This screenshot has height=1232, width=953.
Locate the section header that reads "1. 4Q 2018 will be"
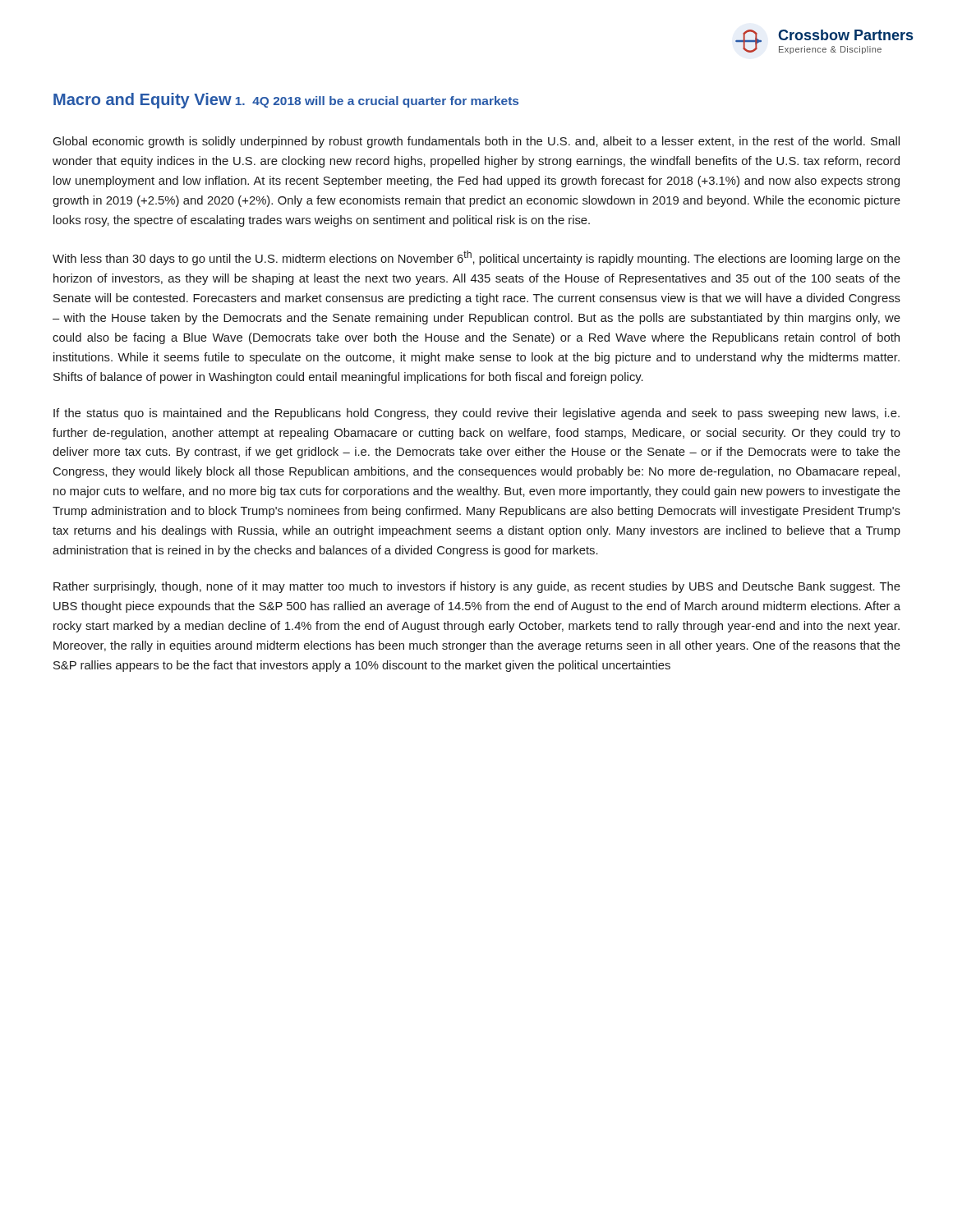[377, 101]
